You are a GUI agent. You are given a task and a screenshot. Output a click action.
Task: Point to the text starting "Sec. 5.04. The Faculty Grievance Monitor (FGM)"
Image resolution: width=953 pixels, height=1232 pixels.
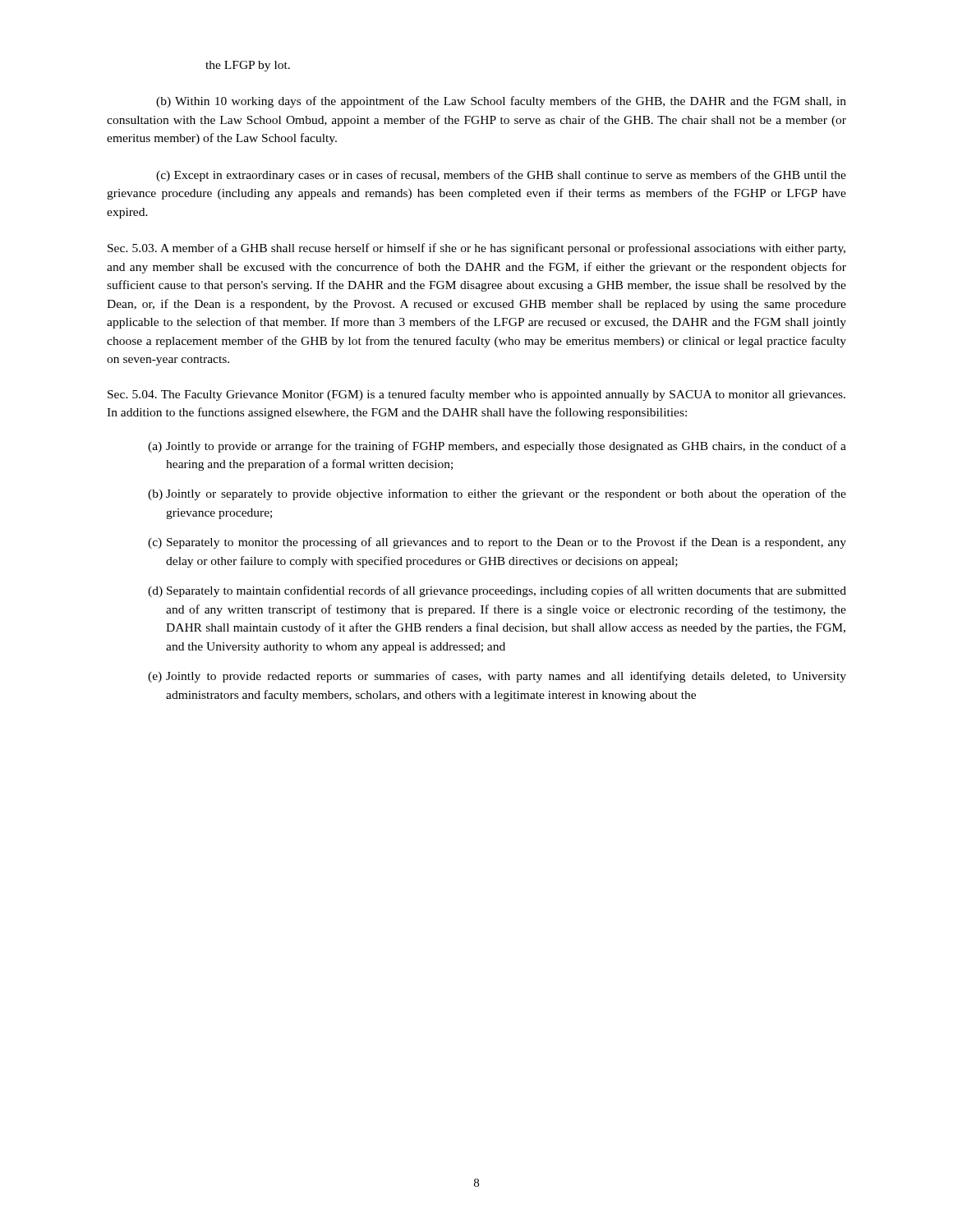(x=476, y=403)
